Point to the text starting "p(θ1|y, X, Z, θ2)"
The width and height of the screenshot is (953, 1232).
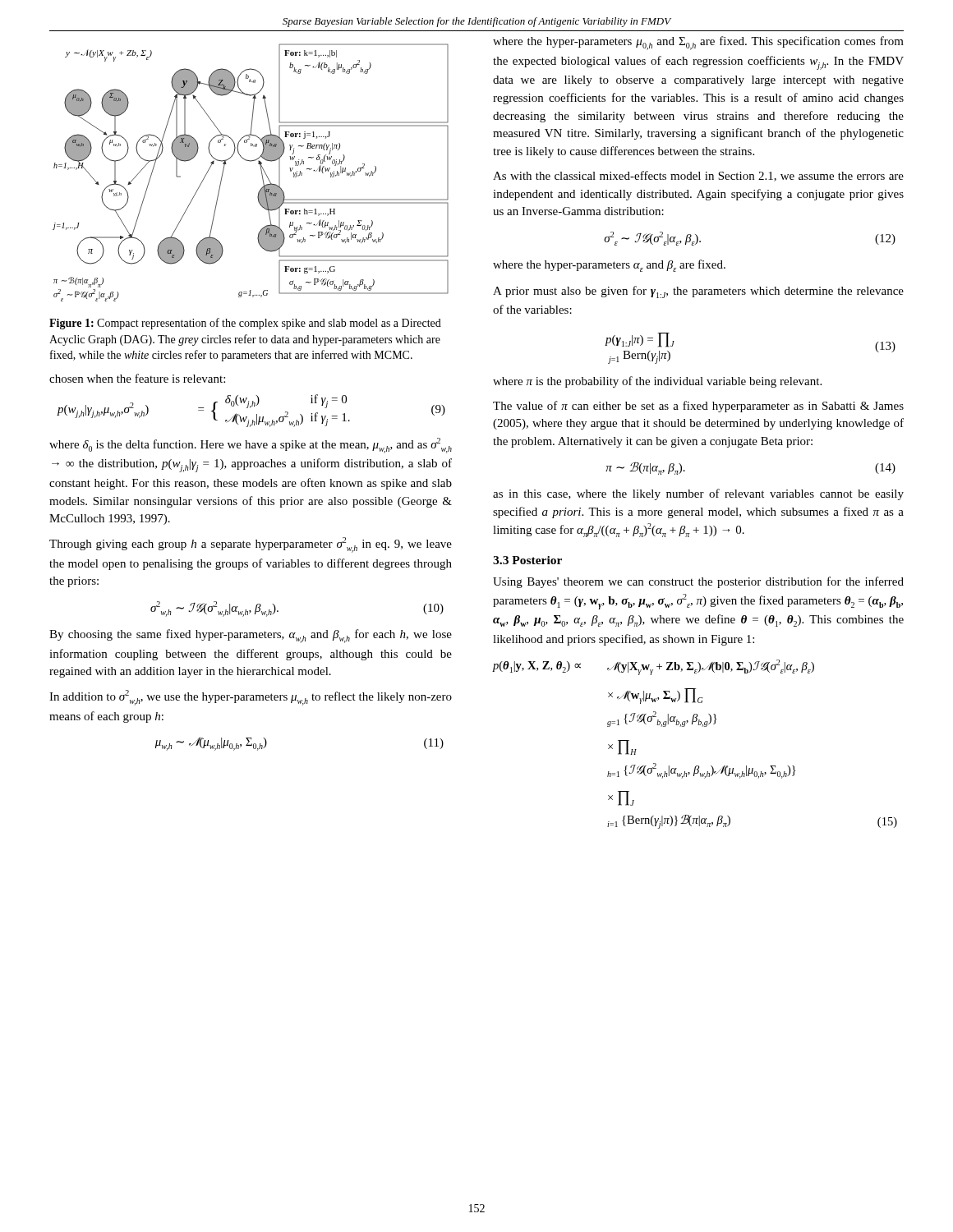(x=653, y=667)
